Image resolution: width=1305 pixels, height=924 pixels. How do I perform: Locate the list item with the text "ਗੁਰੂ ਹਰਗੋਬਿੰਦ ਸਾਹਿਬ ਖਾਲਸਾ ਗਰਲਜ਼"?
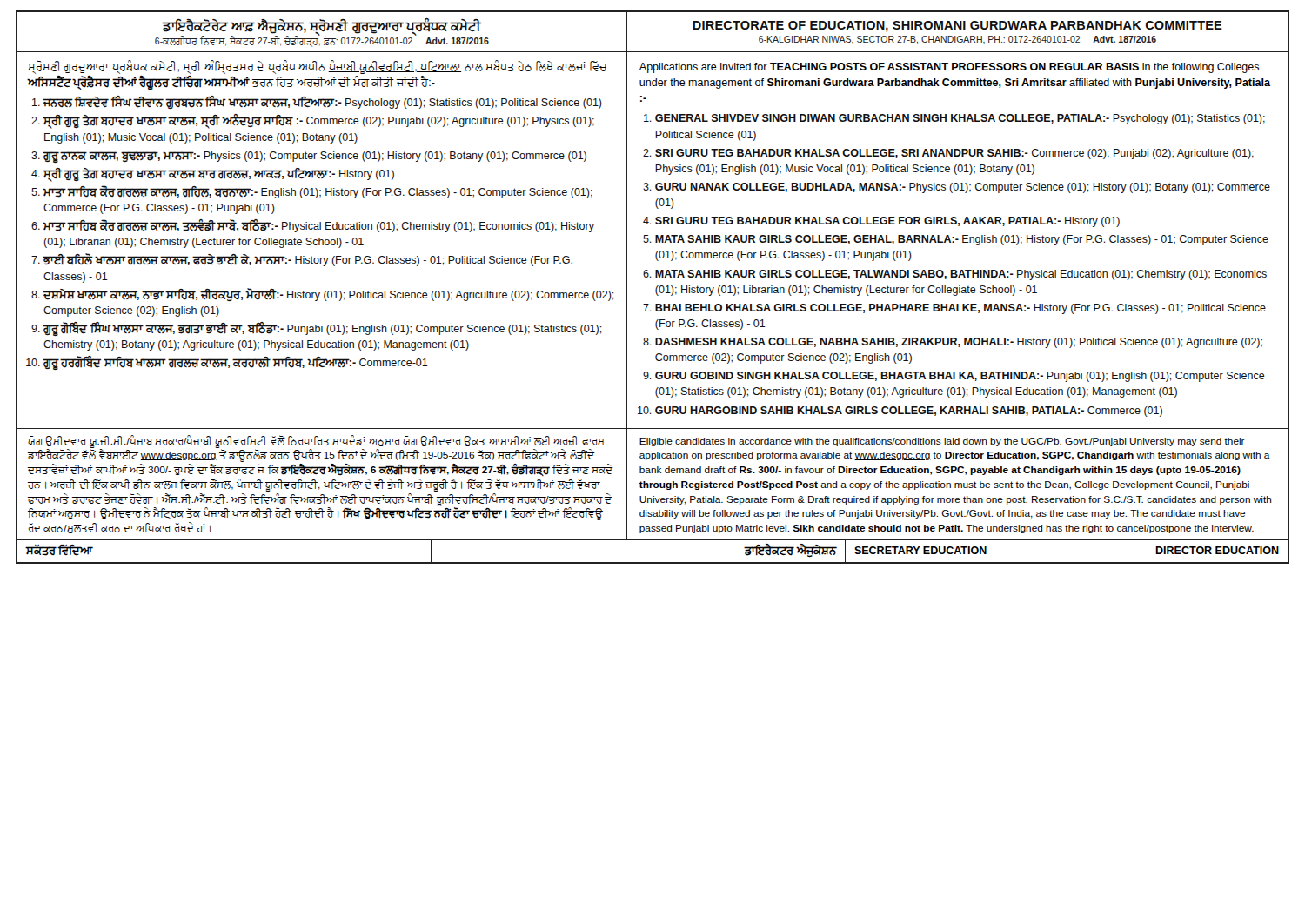click(236, 363)
